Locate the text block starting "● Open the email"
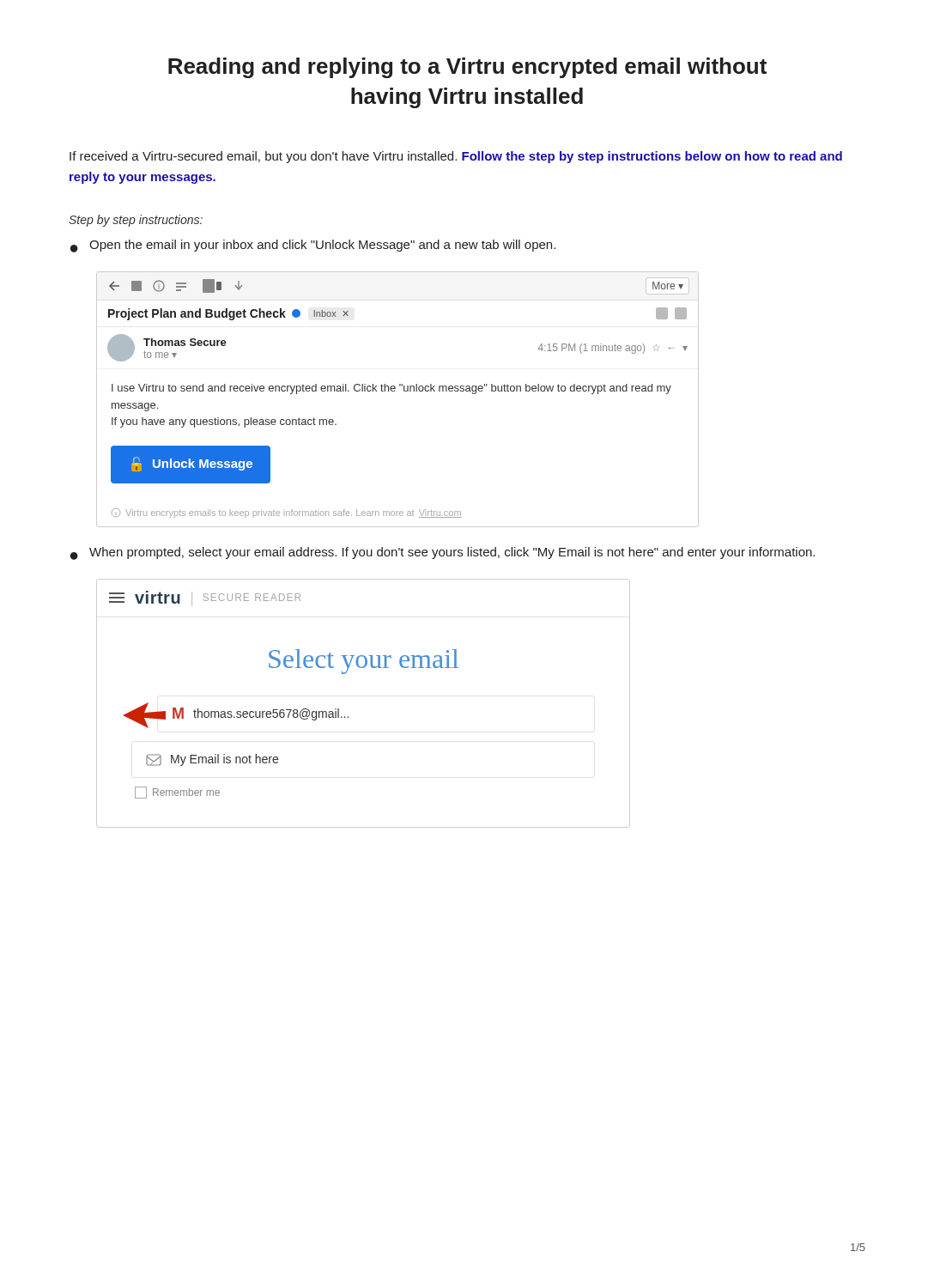This screenshot has height=1288, width=934. 467,247
